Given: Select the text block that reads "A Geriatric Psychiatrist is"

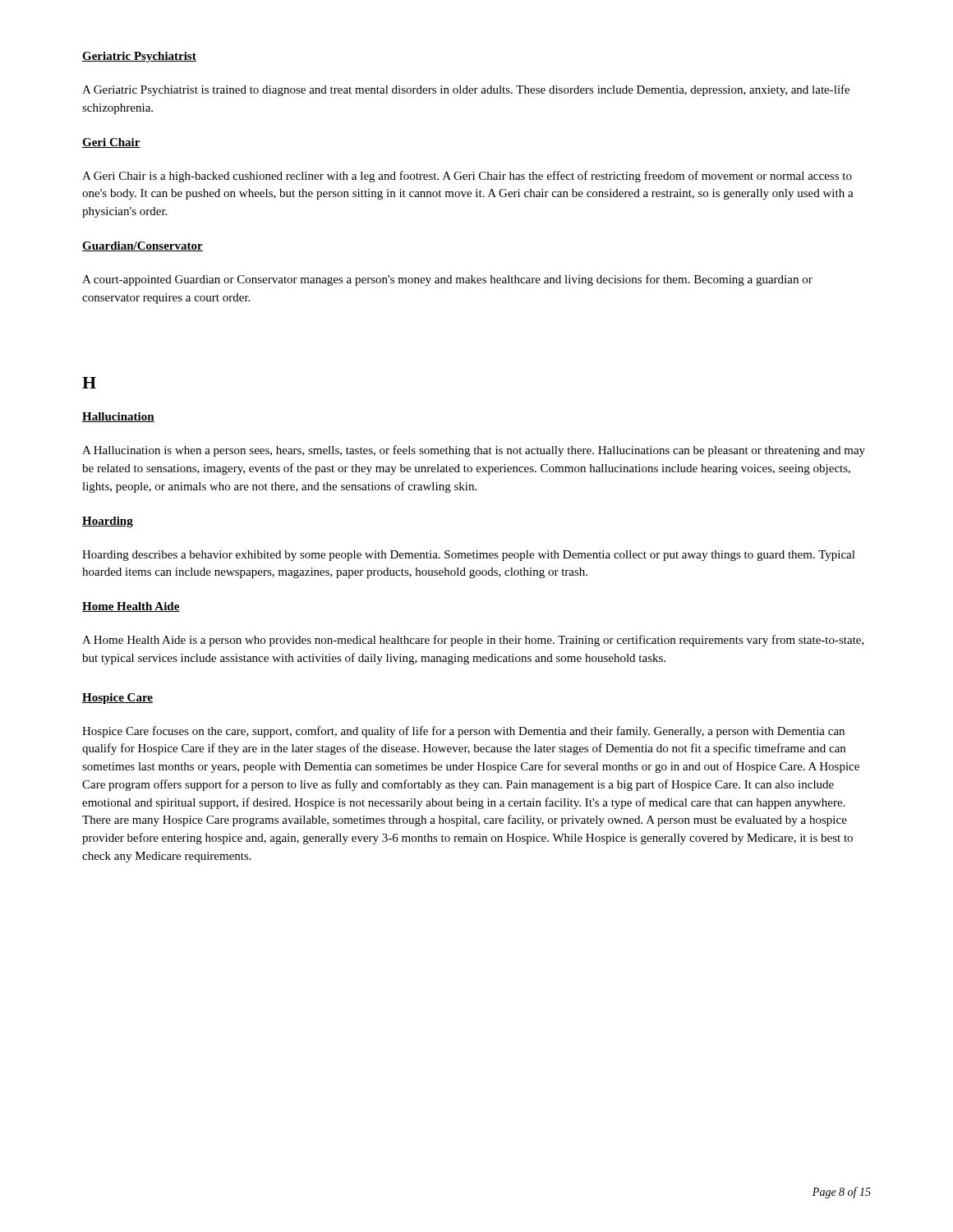Looking at the screenshot, I should [476, 99].
